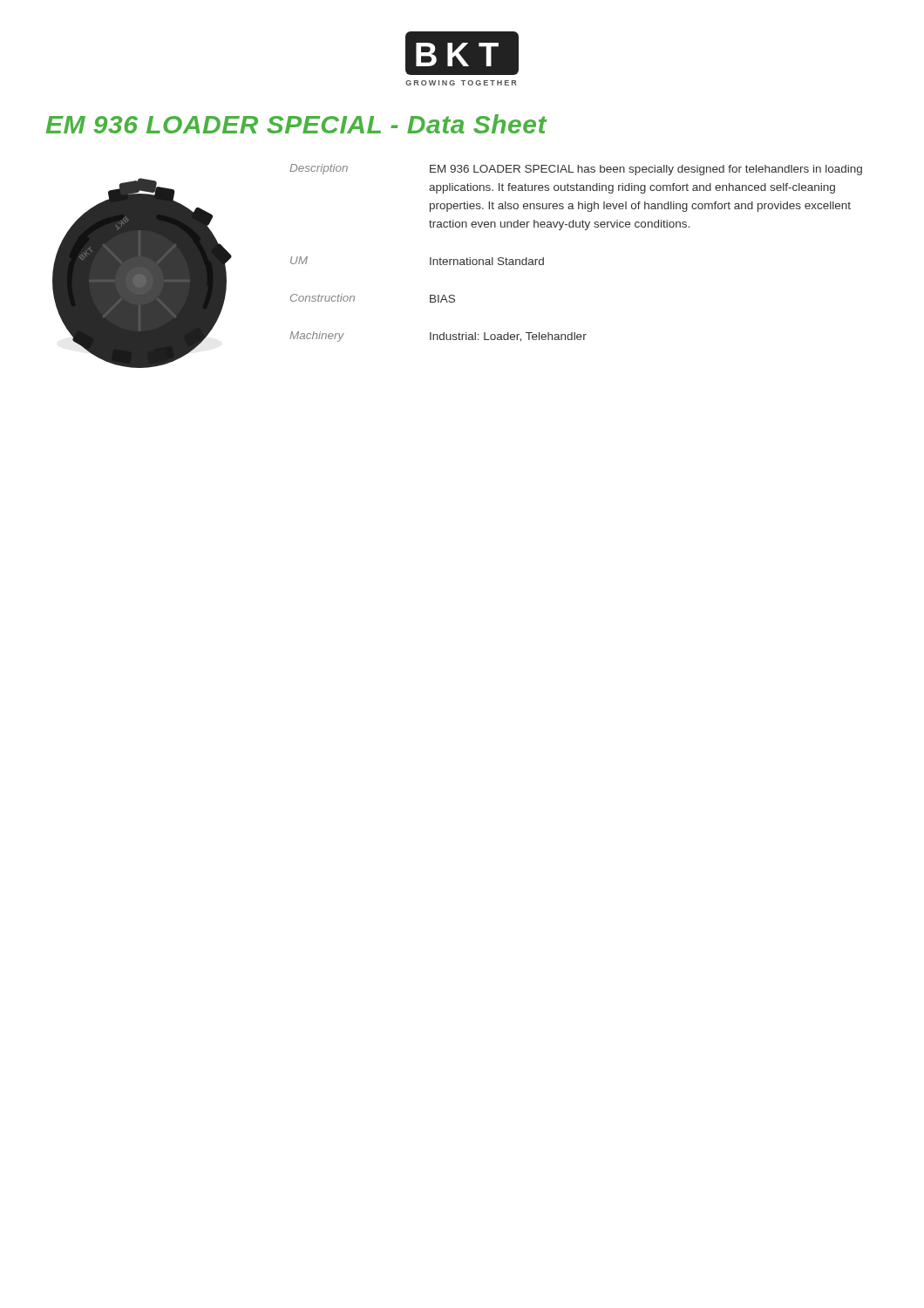Click on the logo
Screen dimensions: 1308x924
(462, 51)
